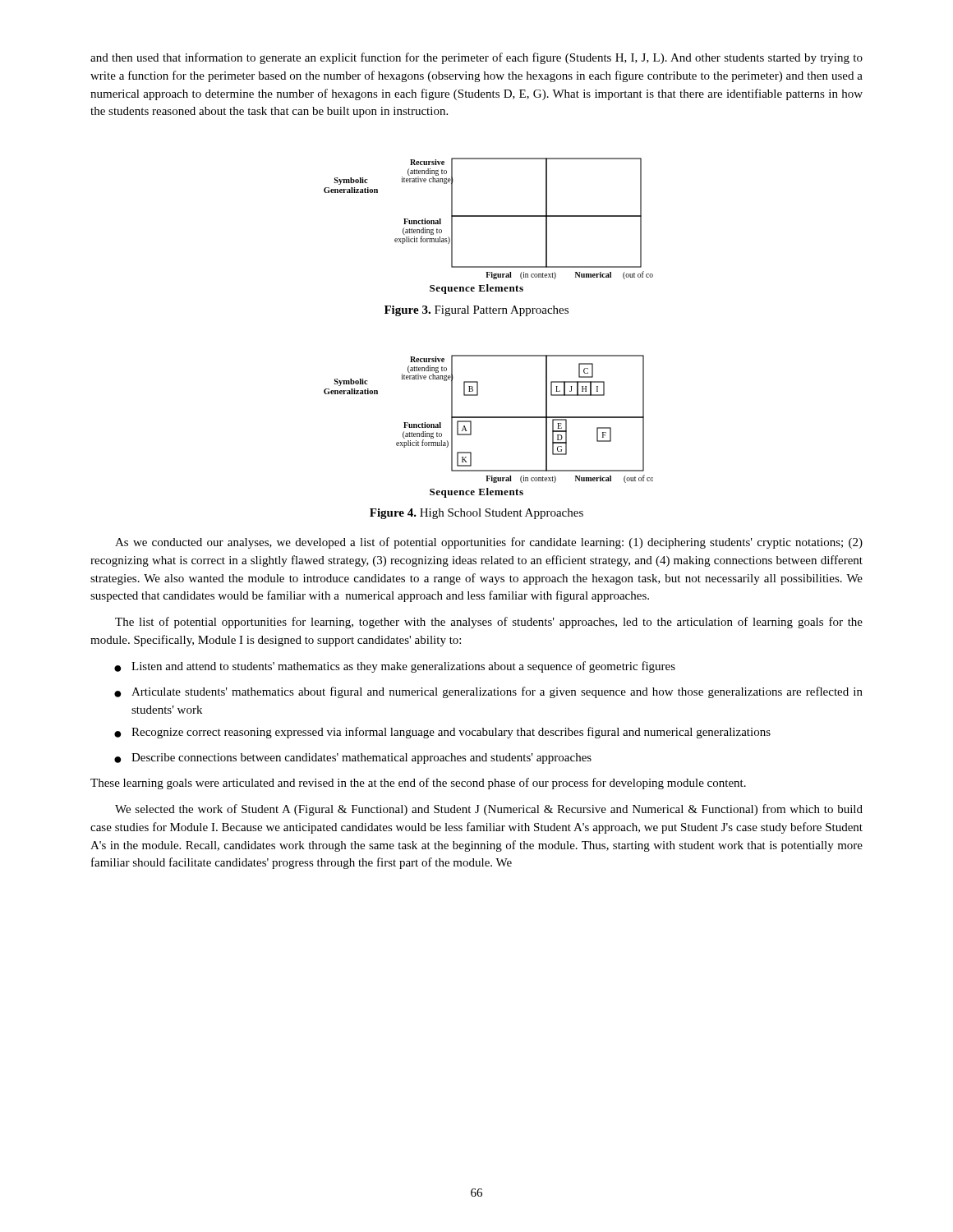Locate the text block with the text "We selected the work of Student A (Figural"

click(x=476, y=836)
